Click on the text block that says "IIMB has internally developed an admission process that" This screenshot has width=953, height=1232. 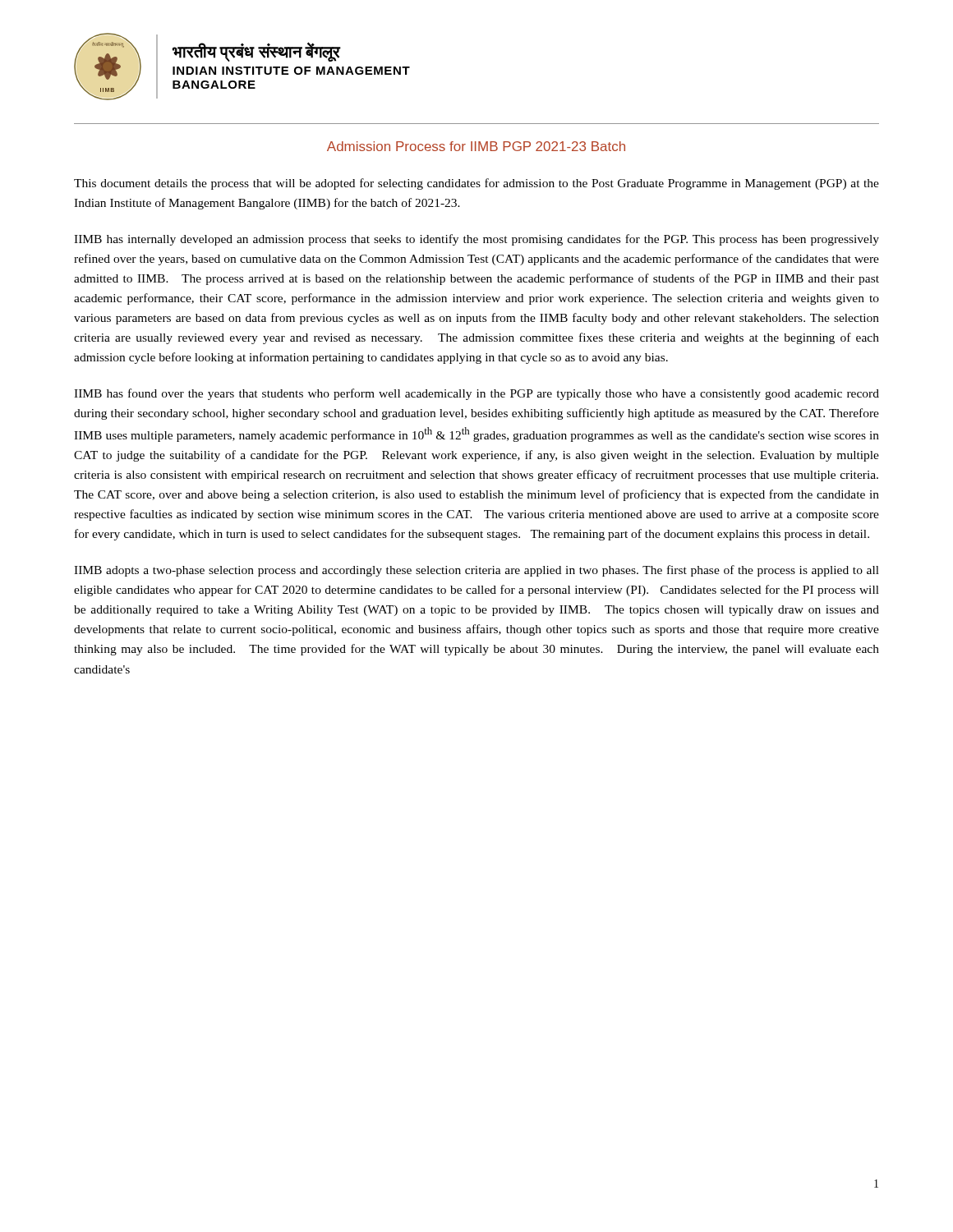[x=476, y=298]
